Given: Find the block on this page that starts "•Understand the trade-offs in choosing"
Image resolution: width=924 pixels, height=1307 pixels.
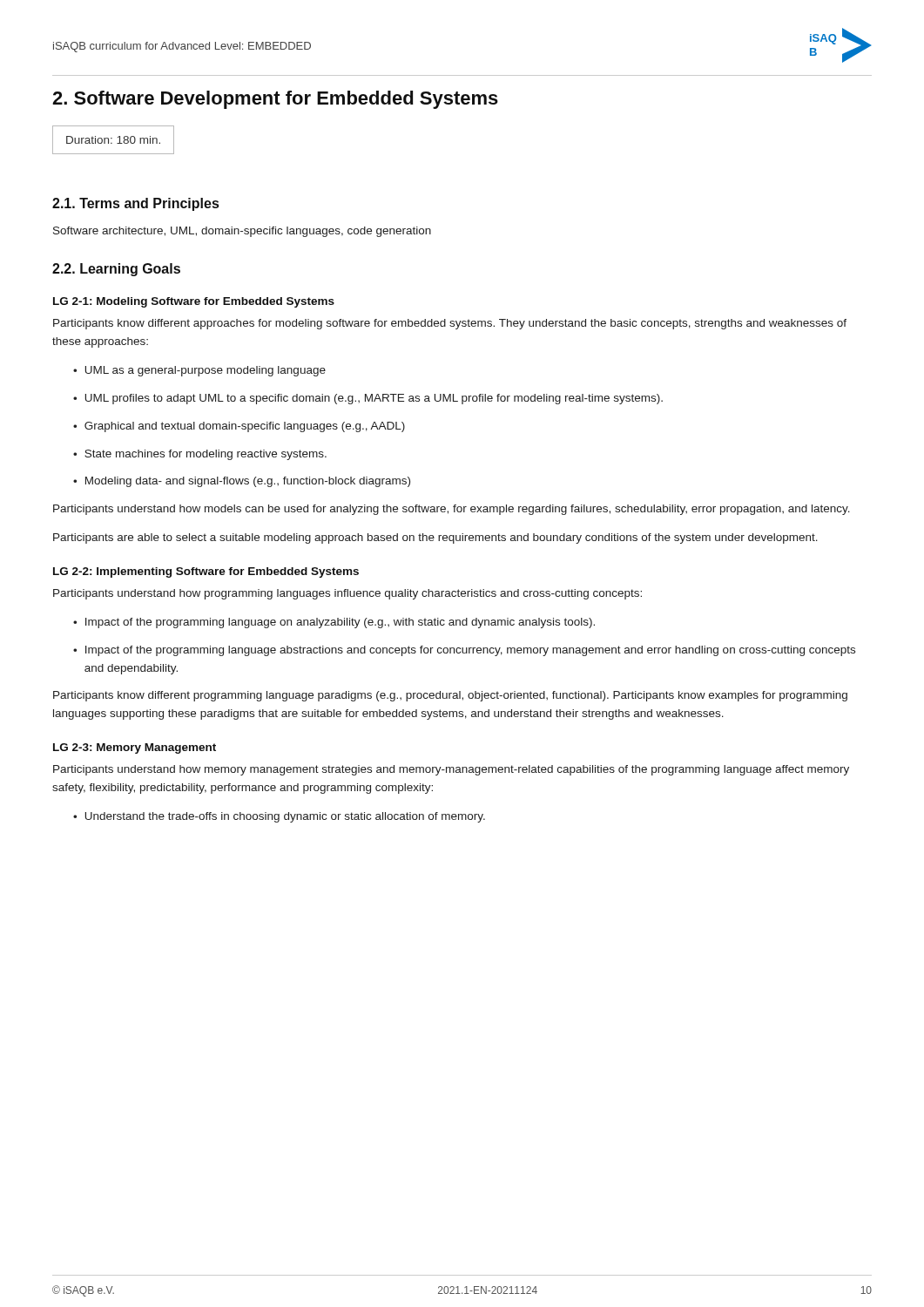Looking at the screenshot, I should tap(279, 817).
